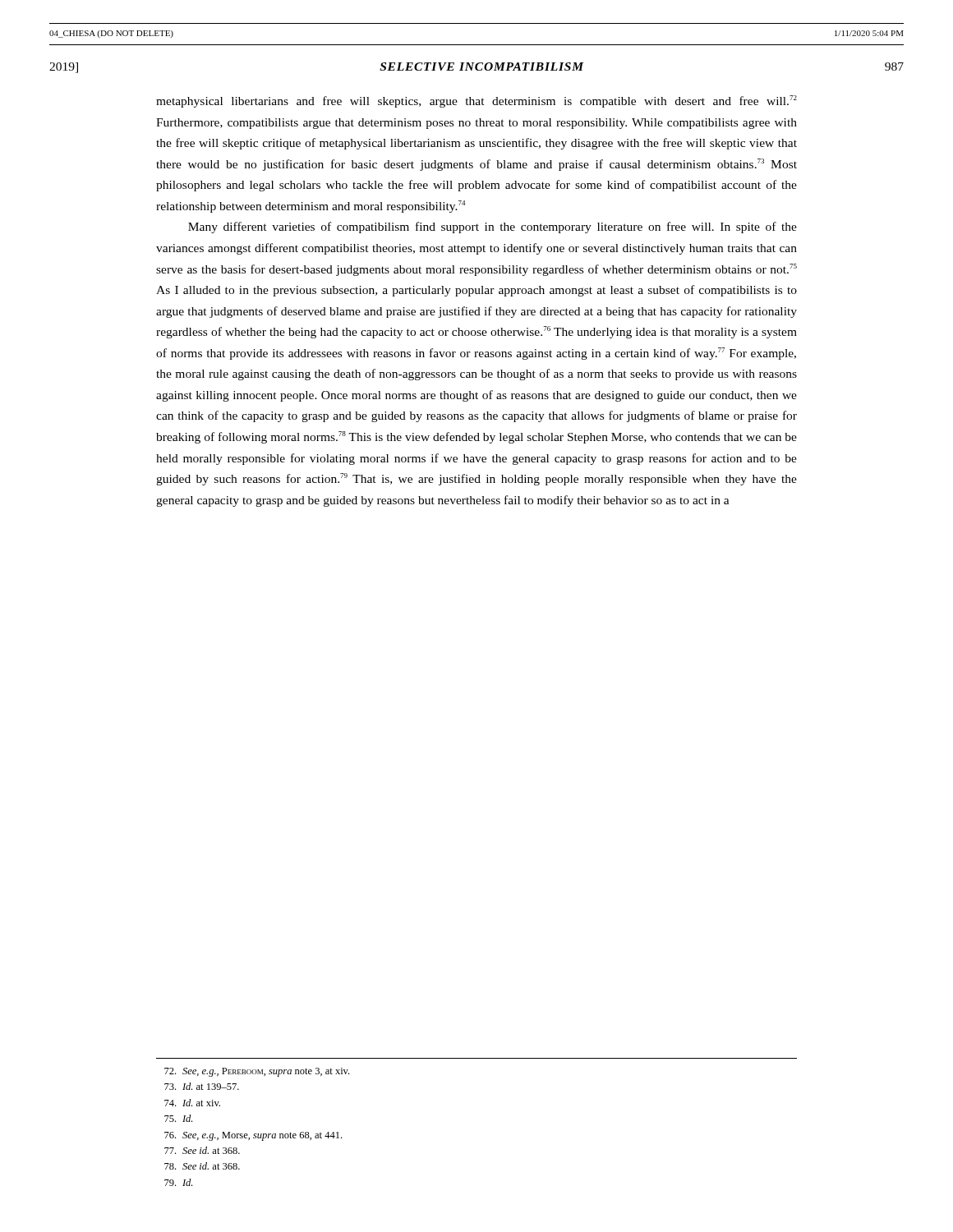Image resolution: width=953 pixels, height=1232 pixels.
Task: Locate the region starting "See, e.g., Morse, supra note 68,"
Action: (x=249, y=1135)
